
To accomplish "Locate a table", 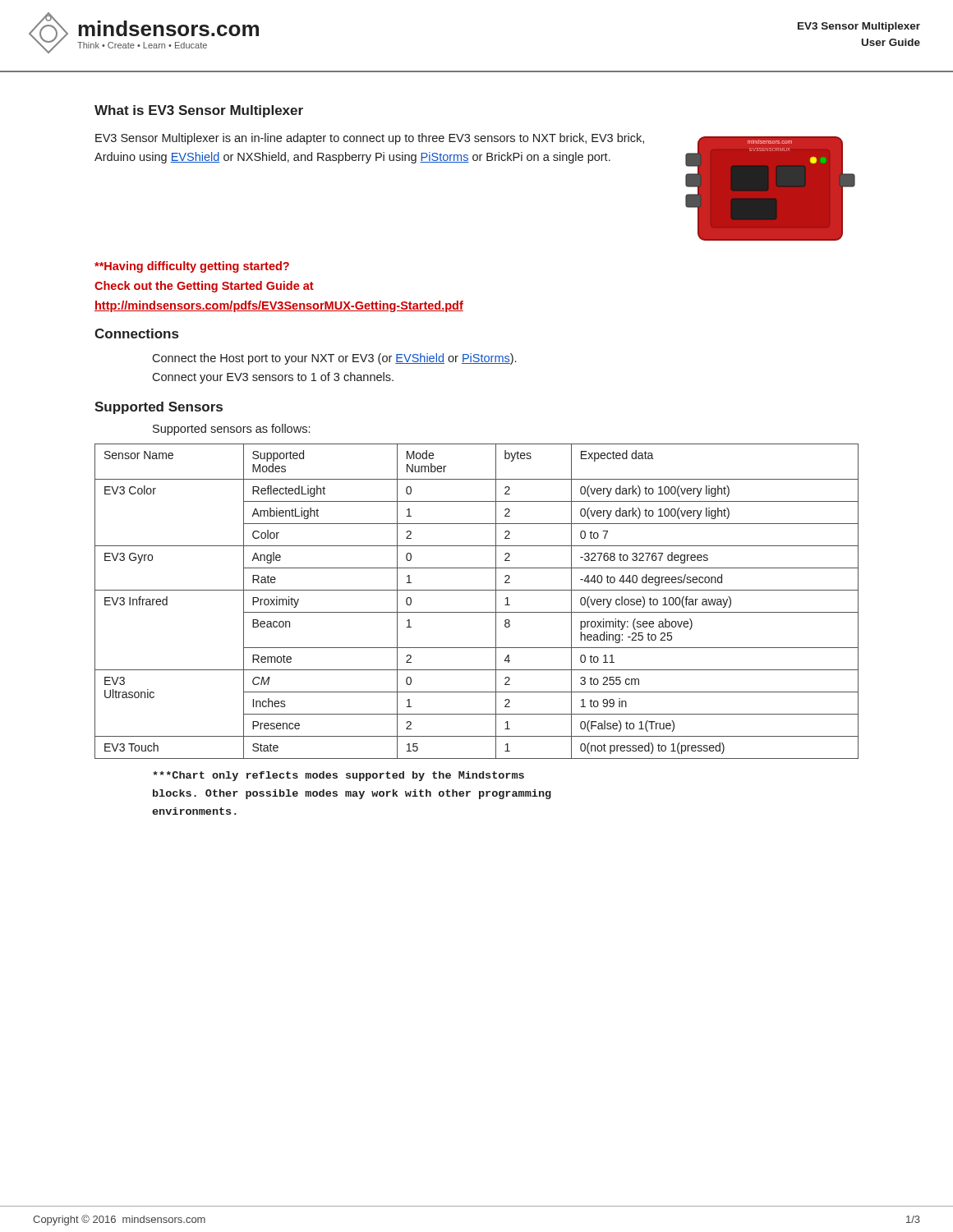I will tap(476, 601).
